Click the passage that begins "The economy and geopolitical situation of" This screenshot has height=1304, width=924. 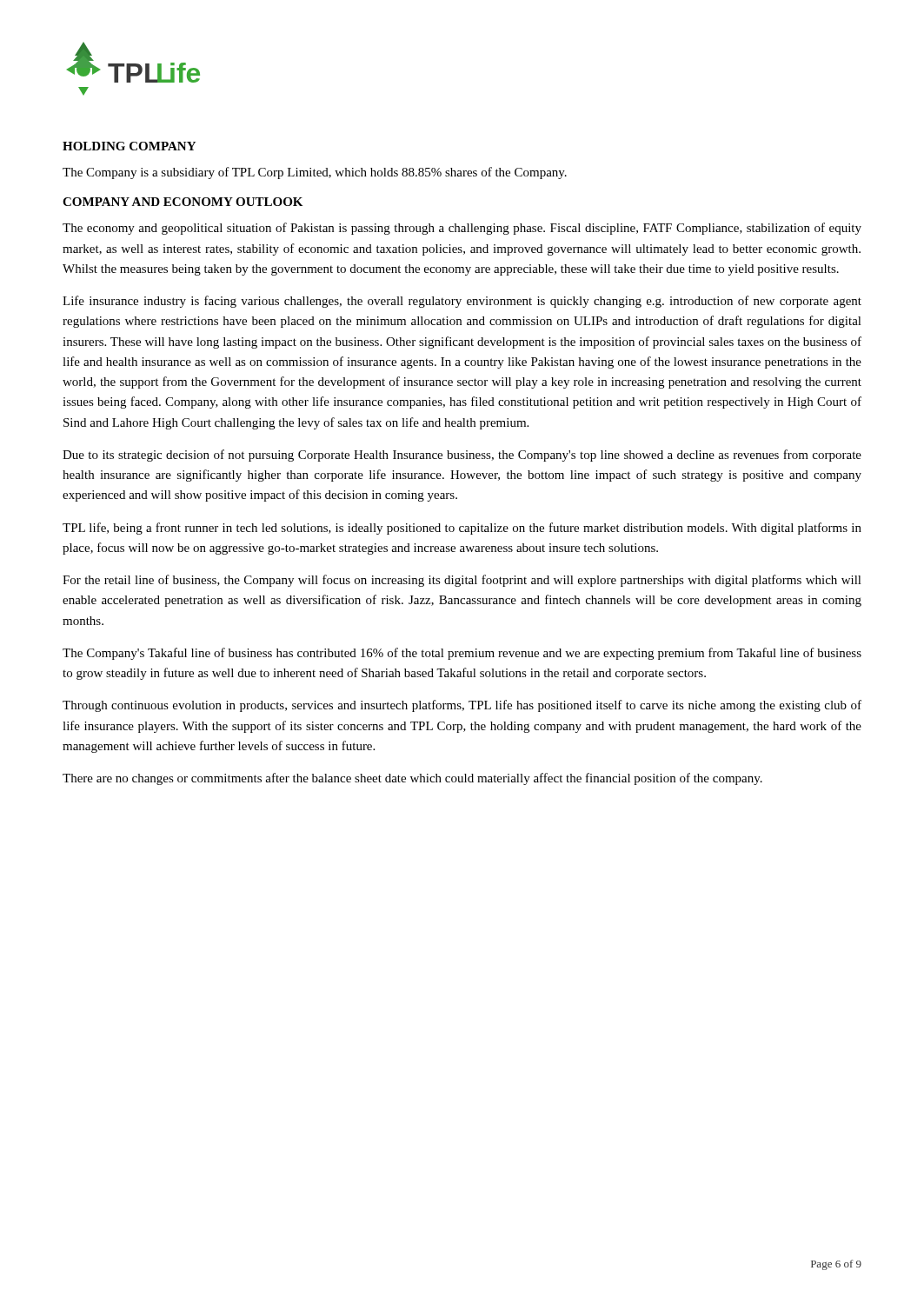pyautogui.click(x=462, y=248)
